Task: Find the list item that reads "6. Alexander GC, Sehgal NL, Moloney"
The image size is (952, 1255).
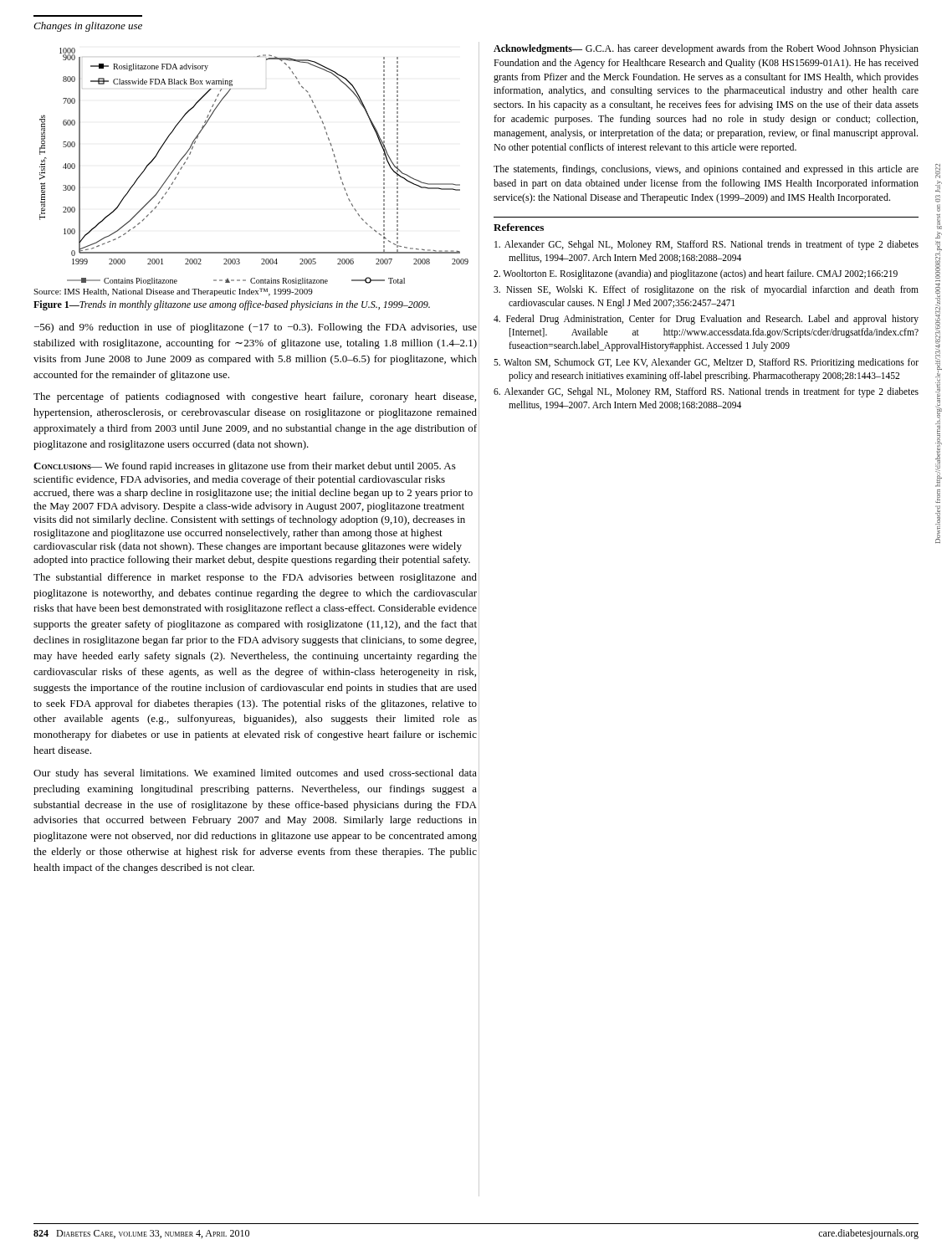Action: (x=706, y=398)
